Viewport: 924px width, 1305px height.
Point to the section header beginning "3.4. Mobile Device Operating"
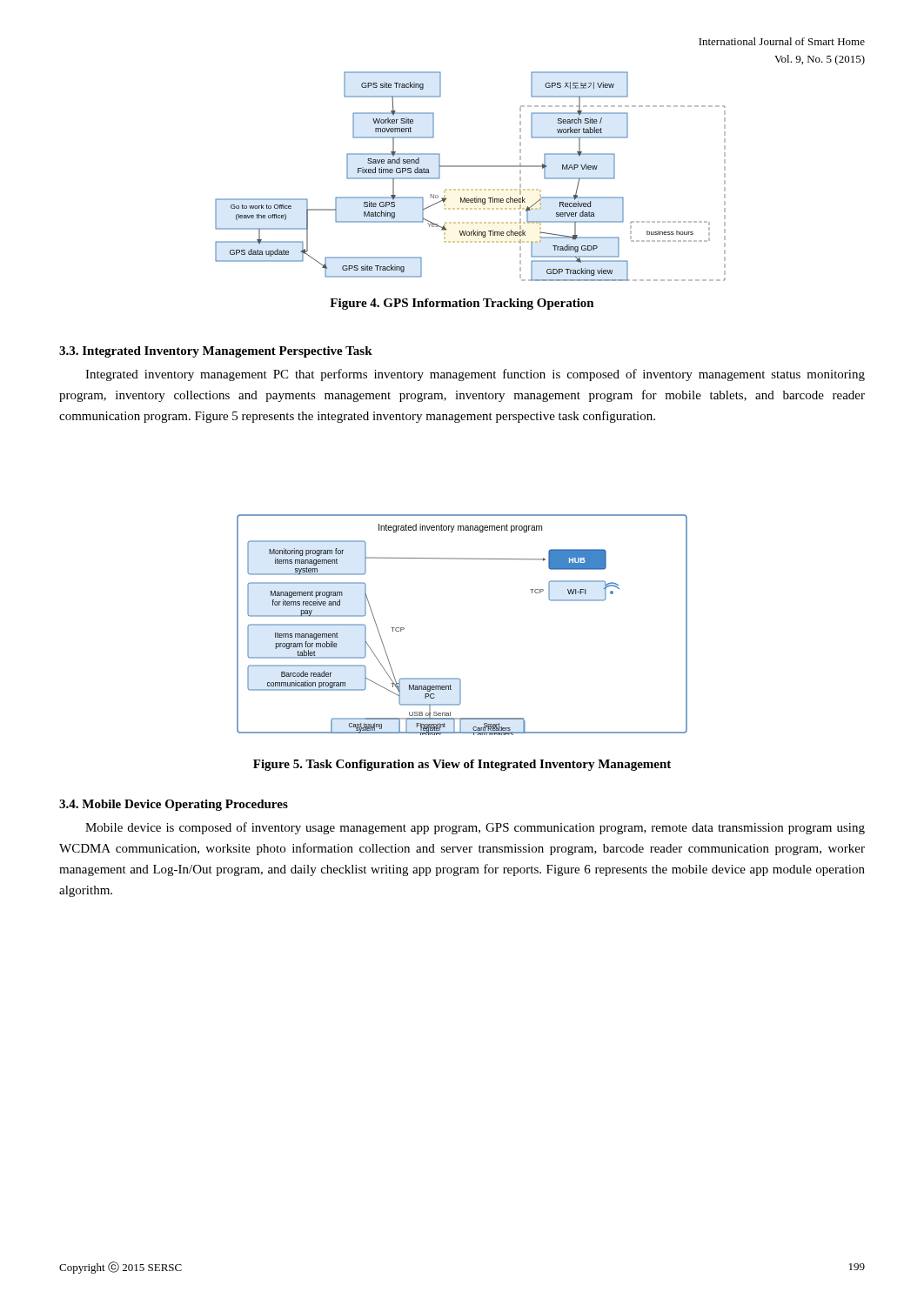pyautogui.click(x=462, y=849)
